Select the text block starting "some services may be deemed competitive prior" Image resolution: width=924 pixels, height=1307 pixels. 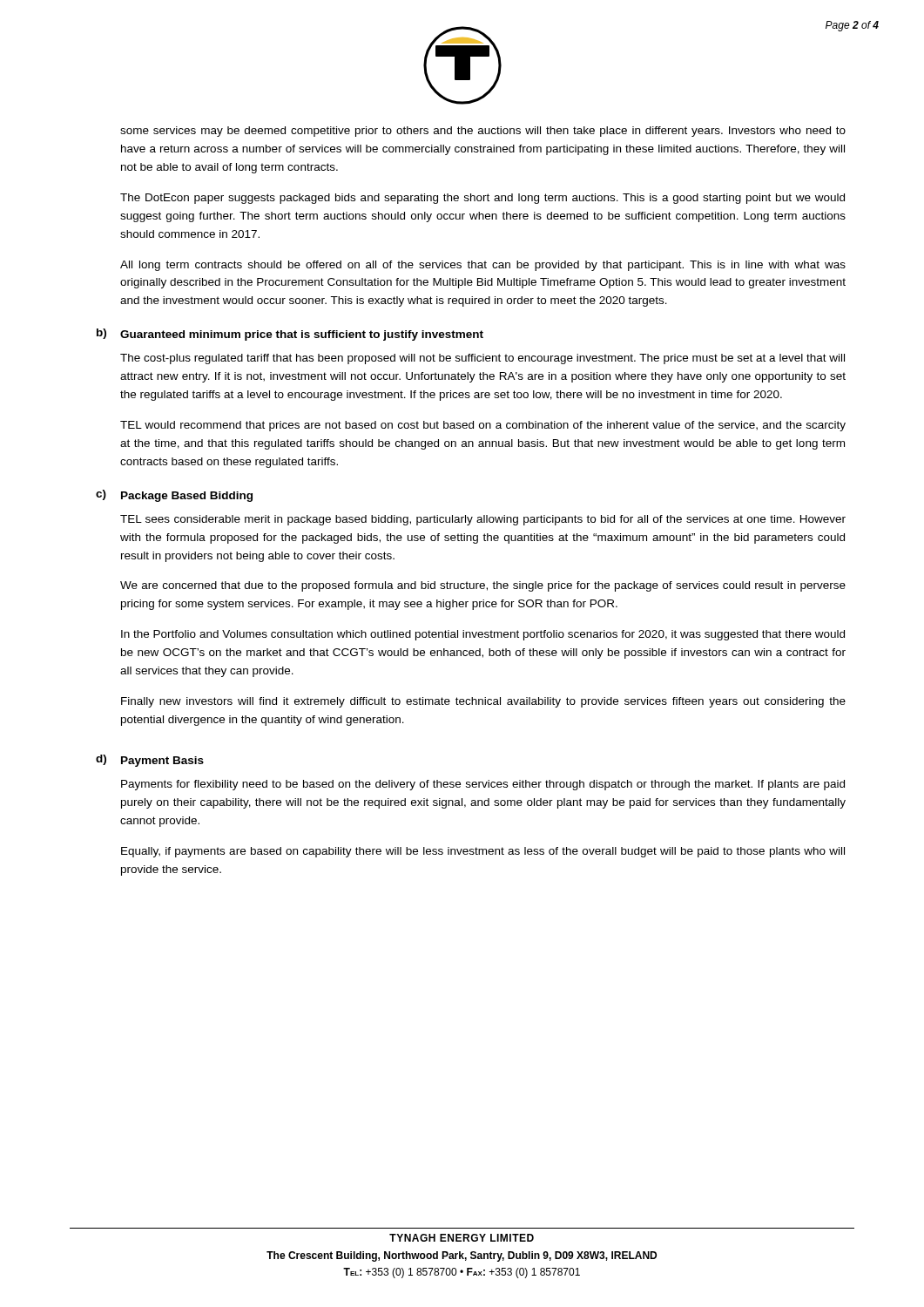[x=483, y=149]
